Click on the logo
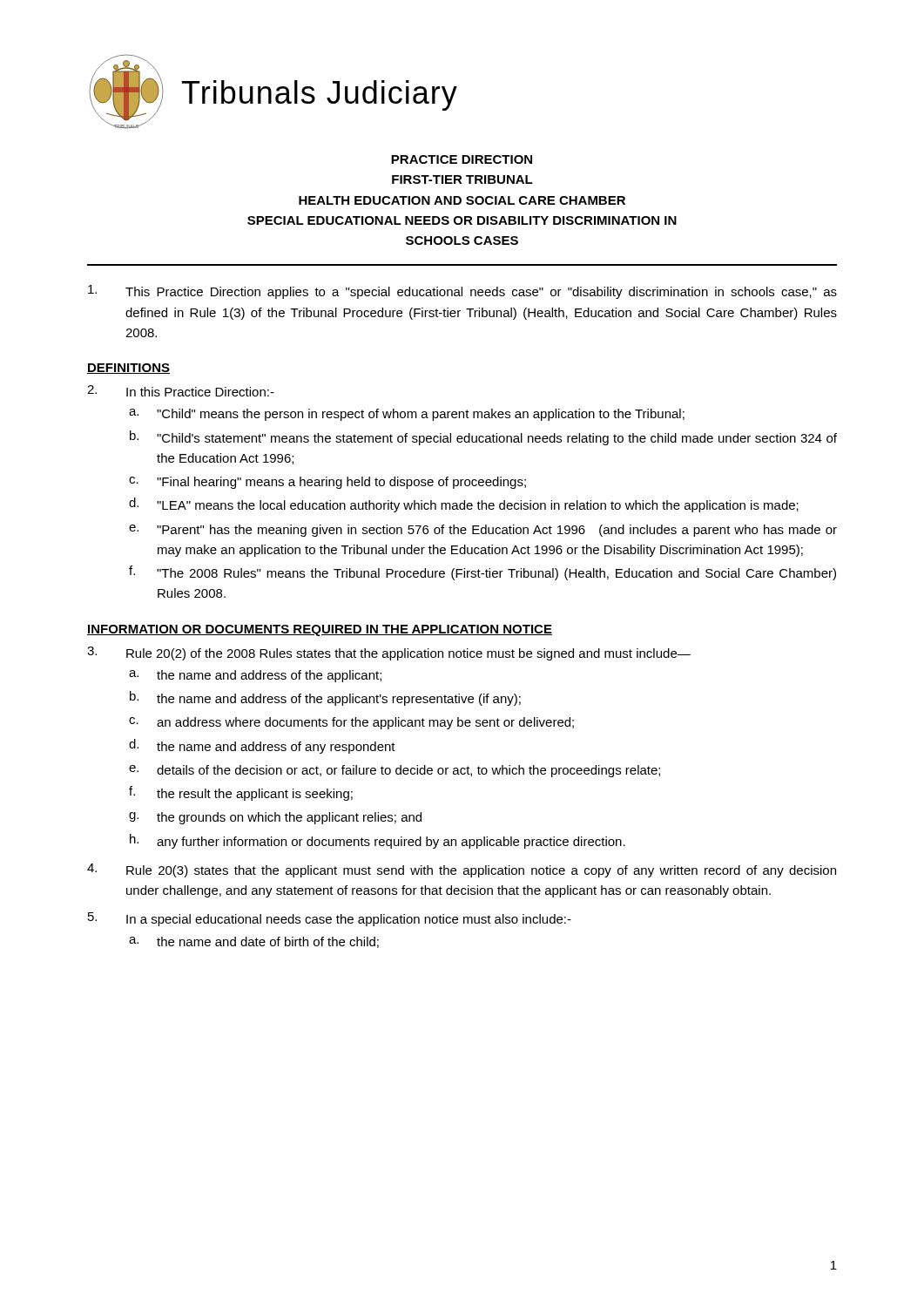 126,93
